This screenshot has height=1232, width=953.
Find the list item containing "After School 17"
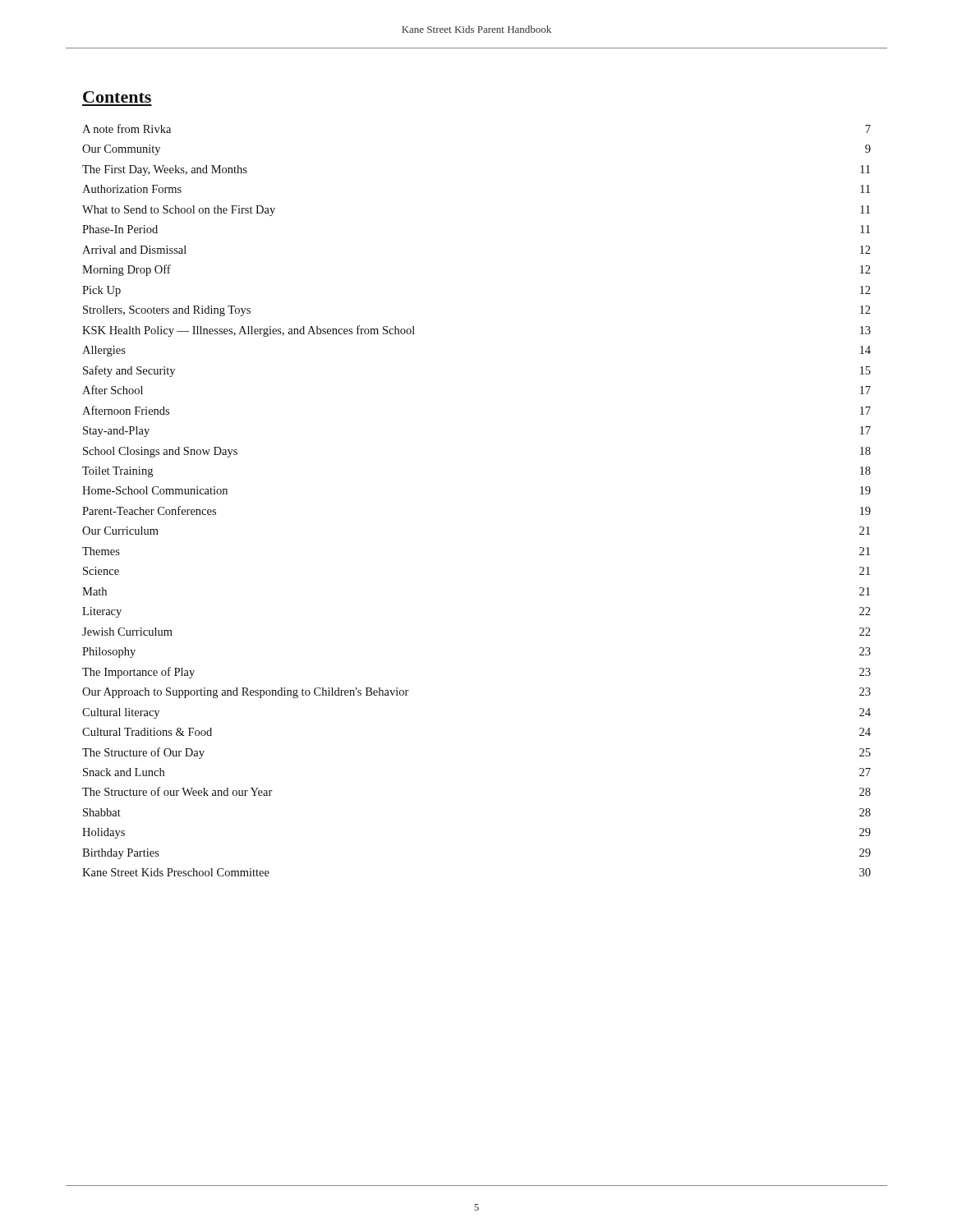[x=114, y=390]
